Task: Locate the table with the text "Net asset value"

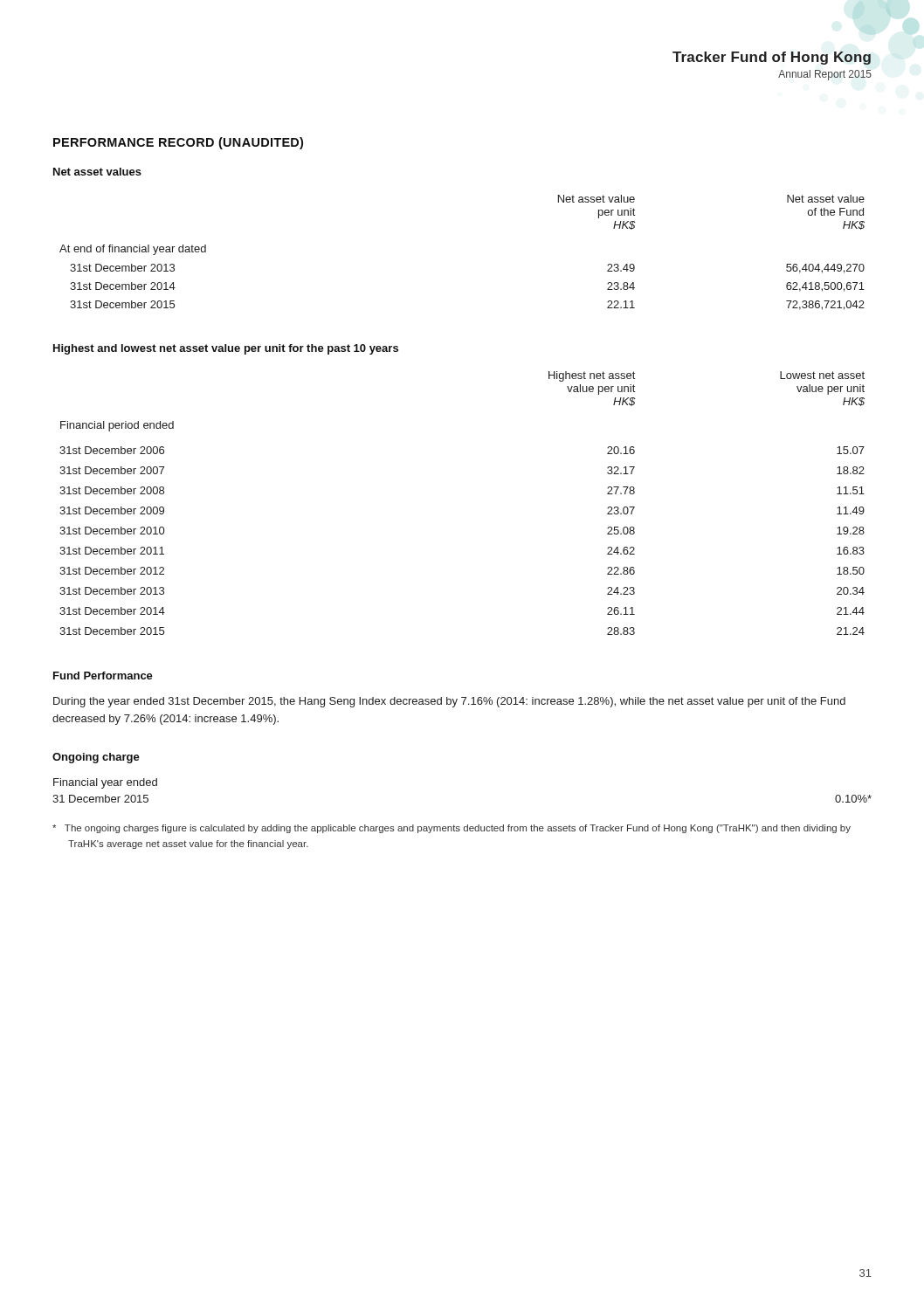Action: 462,252
